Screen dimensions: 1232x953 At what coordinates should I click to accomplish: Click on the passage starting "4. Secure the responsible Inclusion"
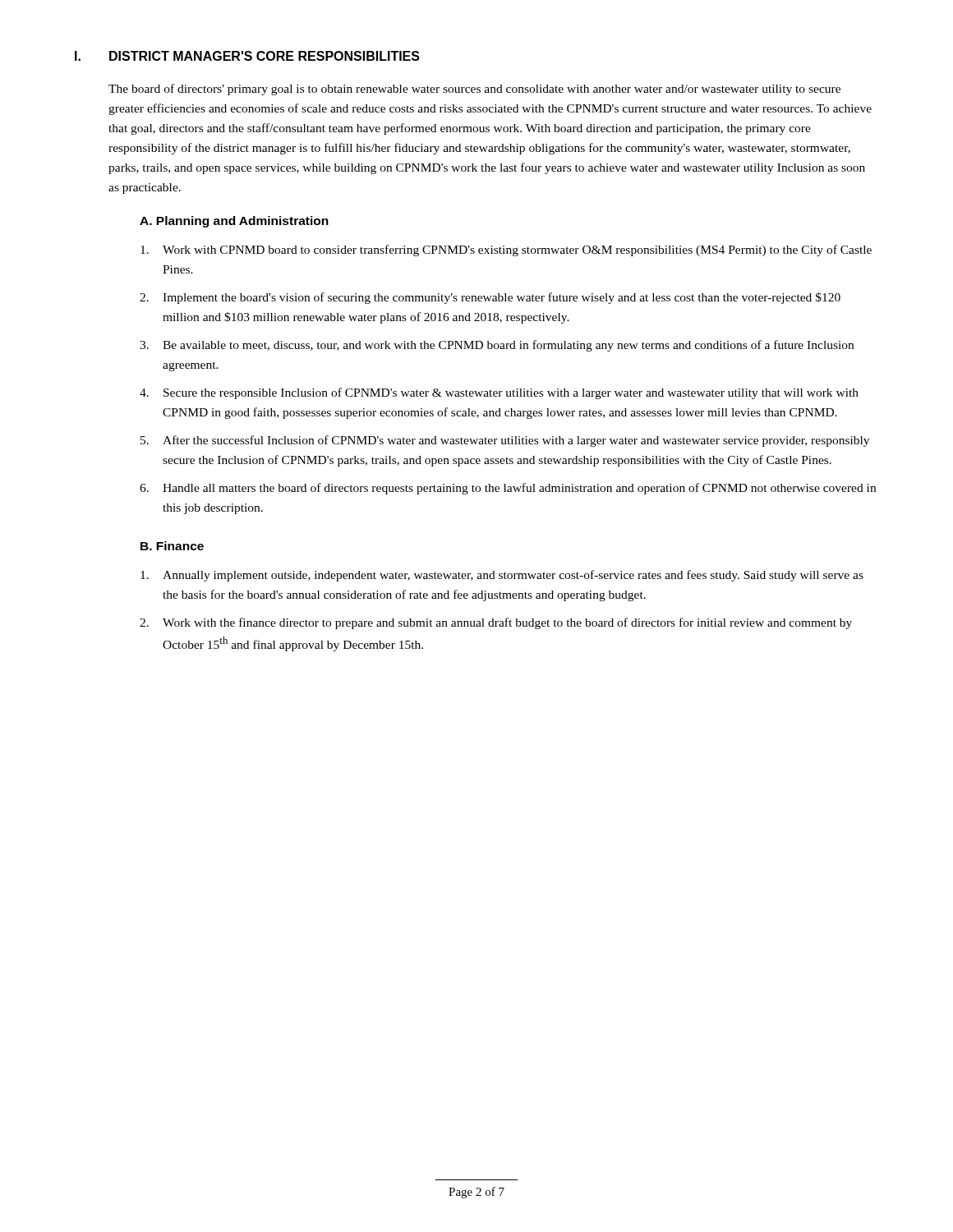click(509, 403)
